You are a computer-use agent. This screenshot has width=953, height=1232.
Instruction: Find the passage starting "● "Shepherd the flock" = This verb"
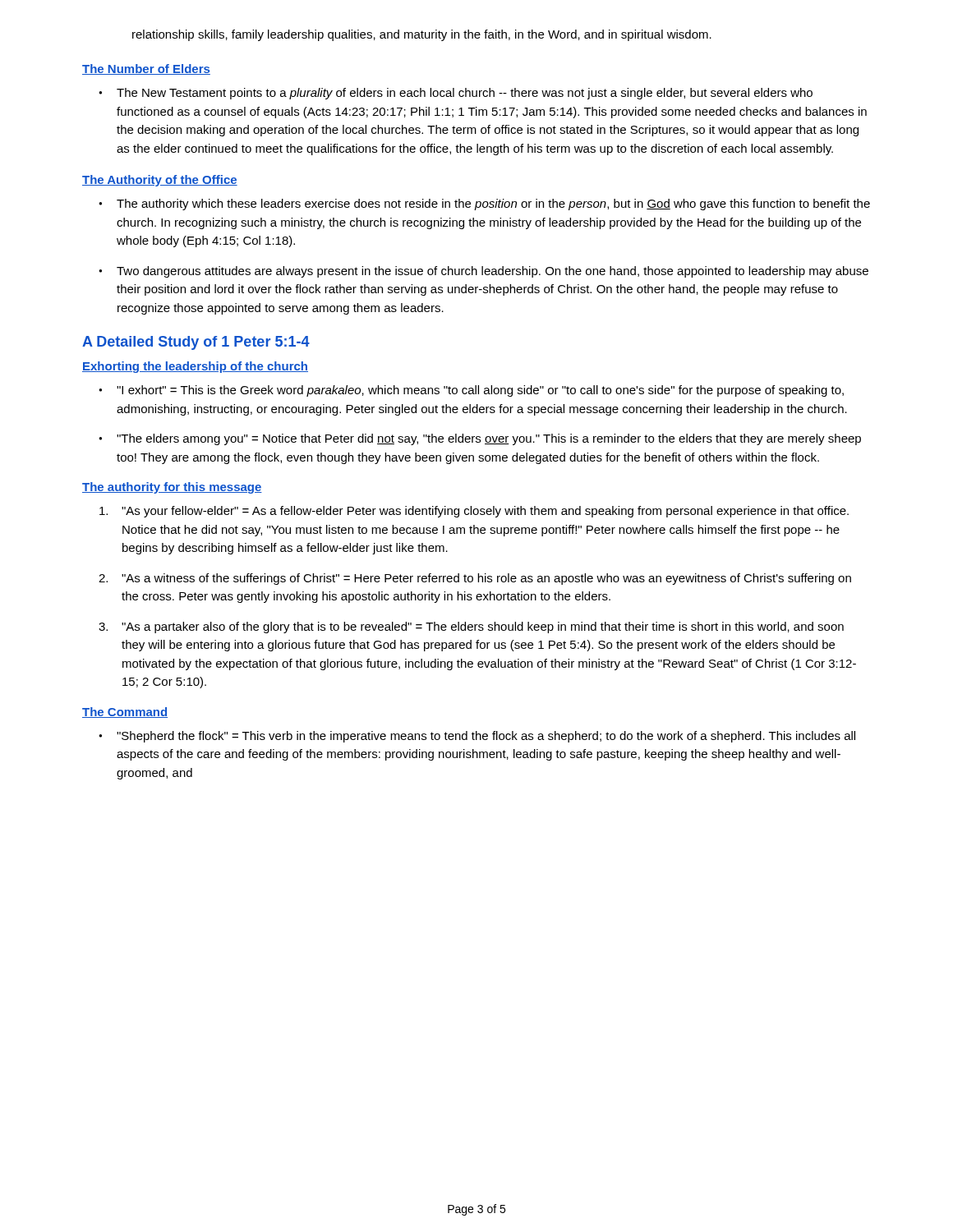coord(485,754)
